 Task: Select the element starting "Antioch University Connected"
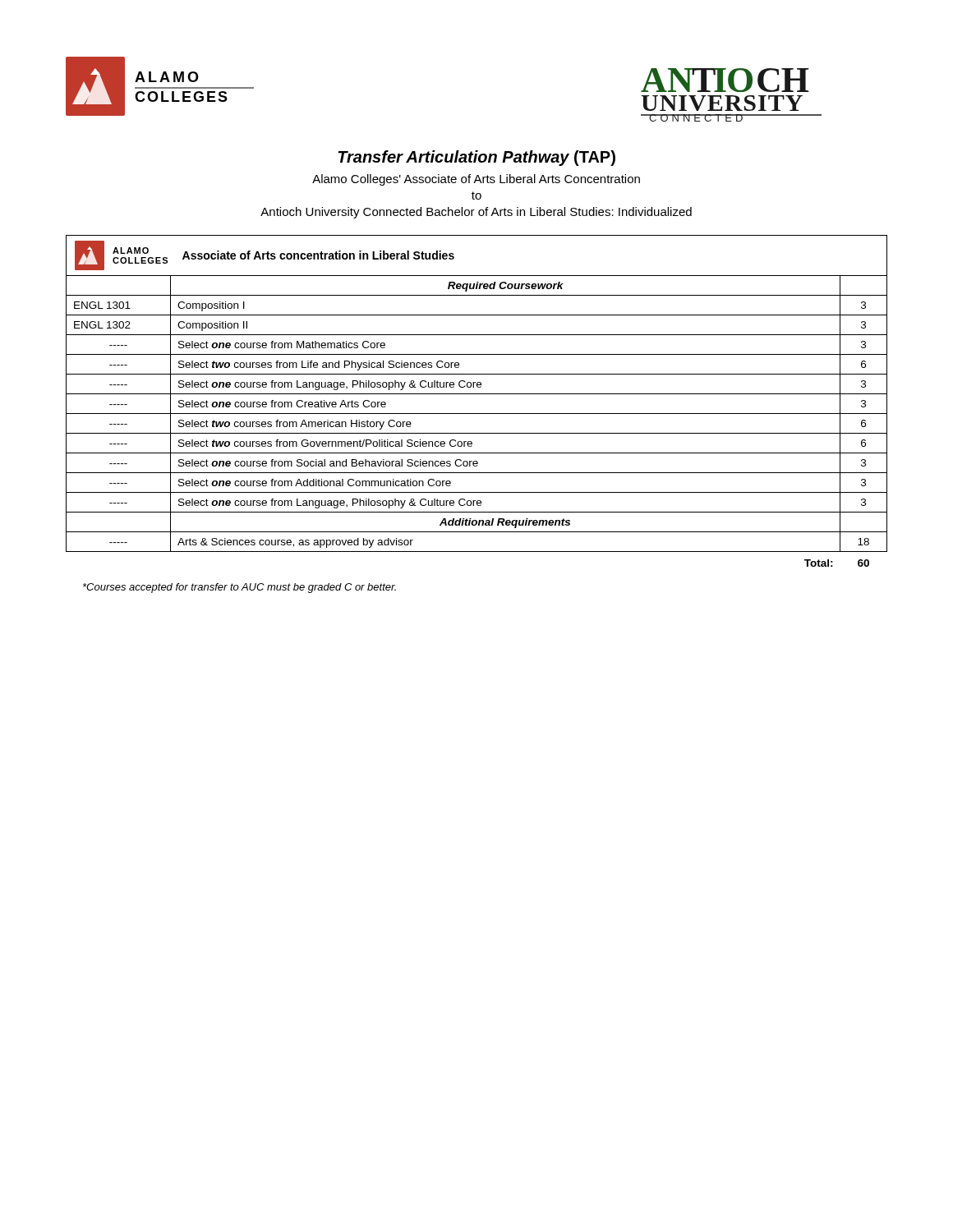(476, 211)
